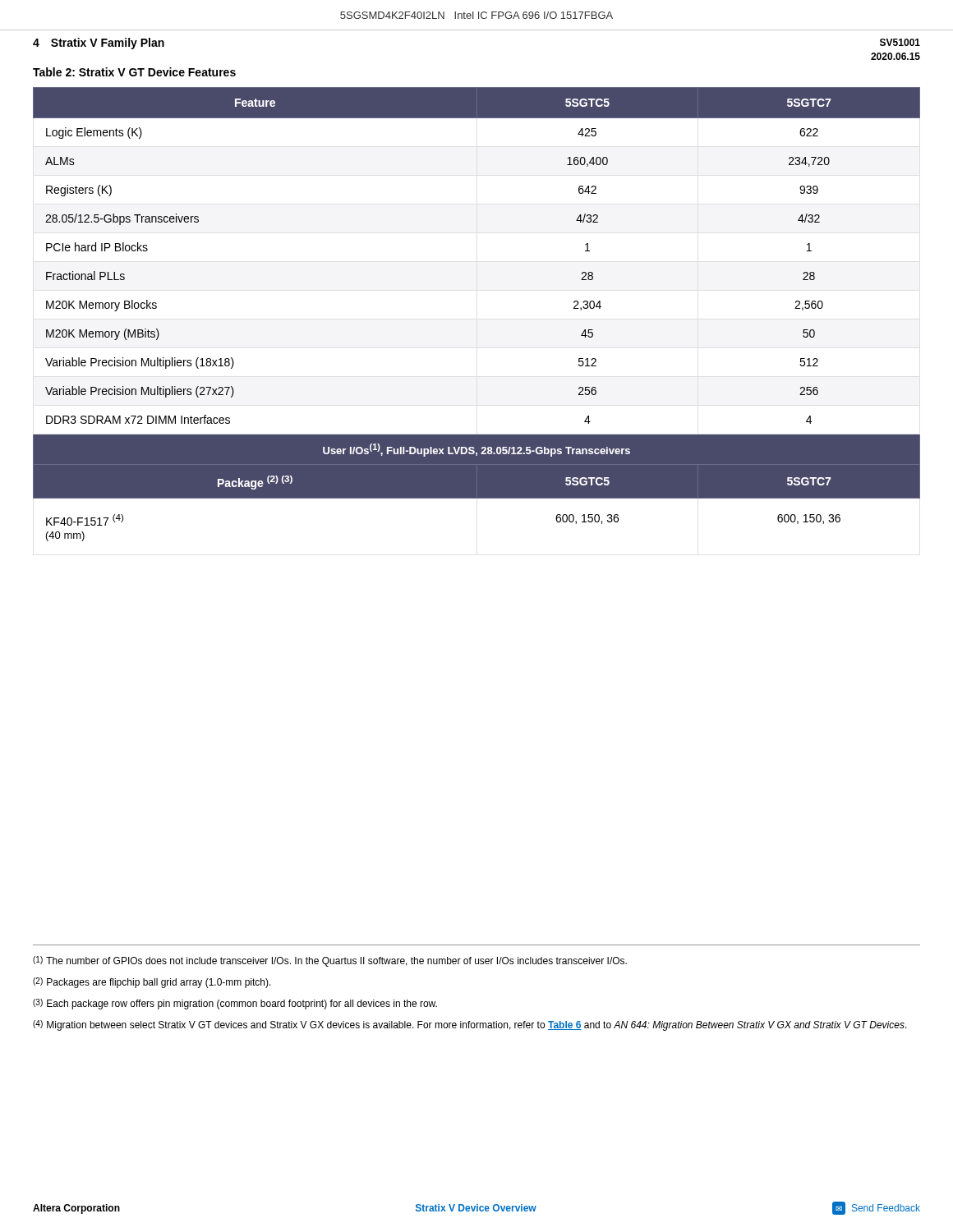The image size is (953, 1232).
Task: Find the table that mentions "DDR3 SDRAM x72 DIMM Interfaces"
Action: [476, 321]
